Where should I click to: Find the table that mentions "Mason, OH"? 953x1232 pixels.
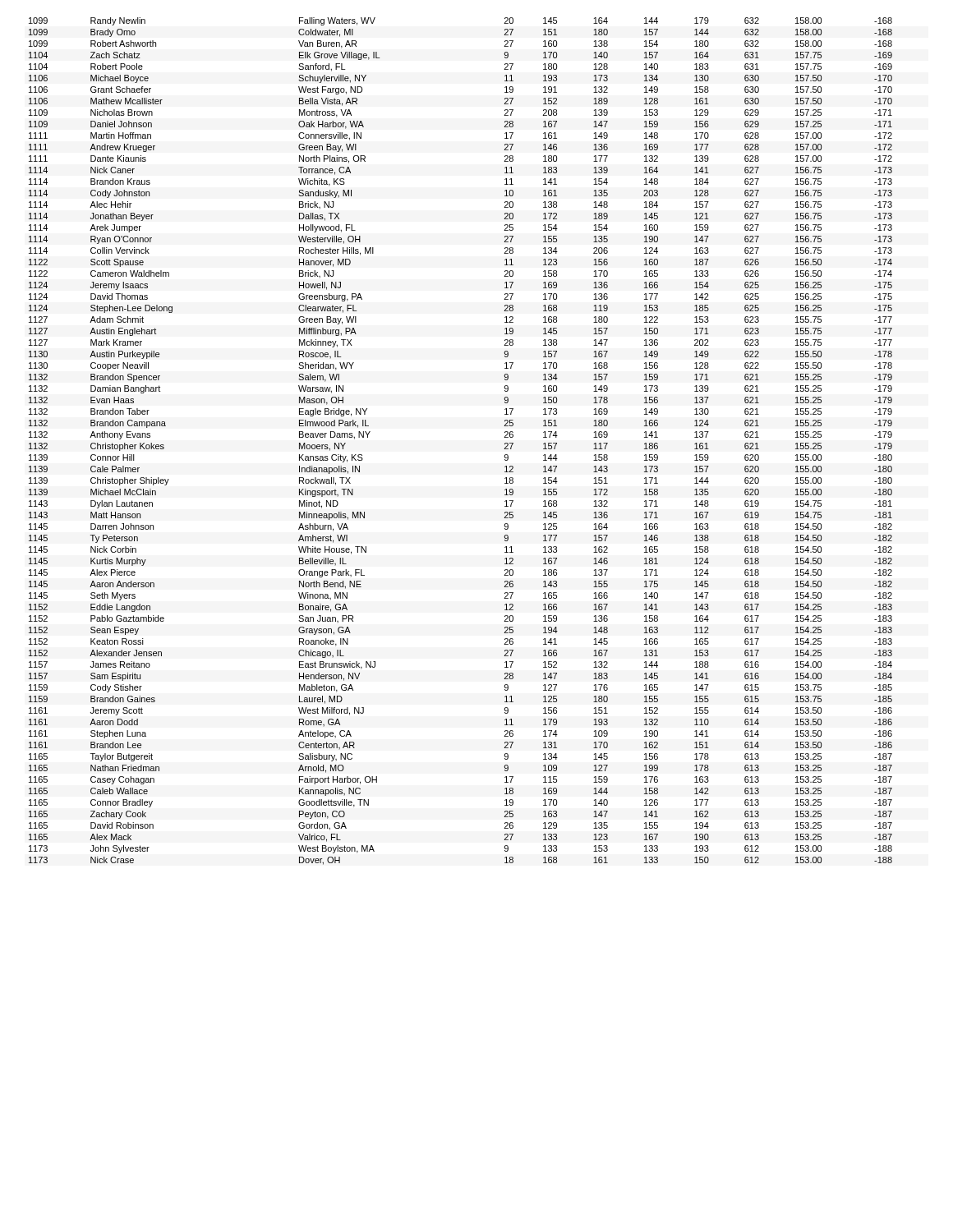click(x=476, y=440)
